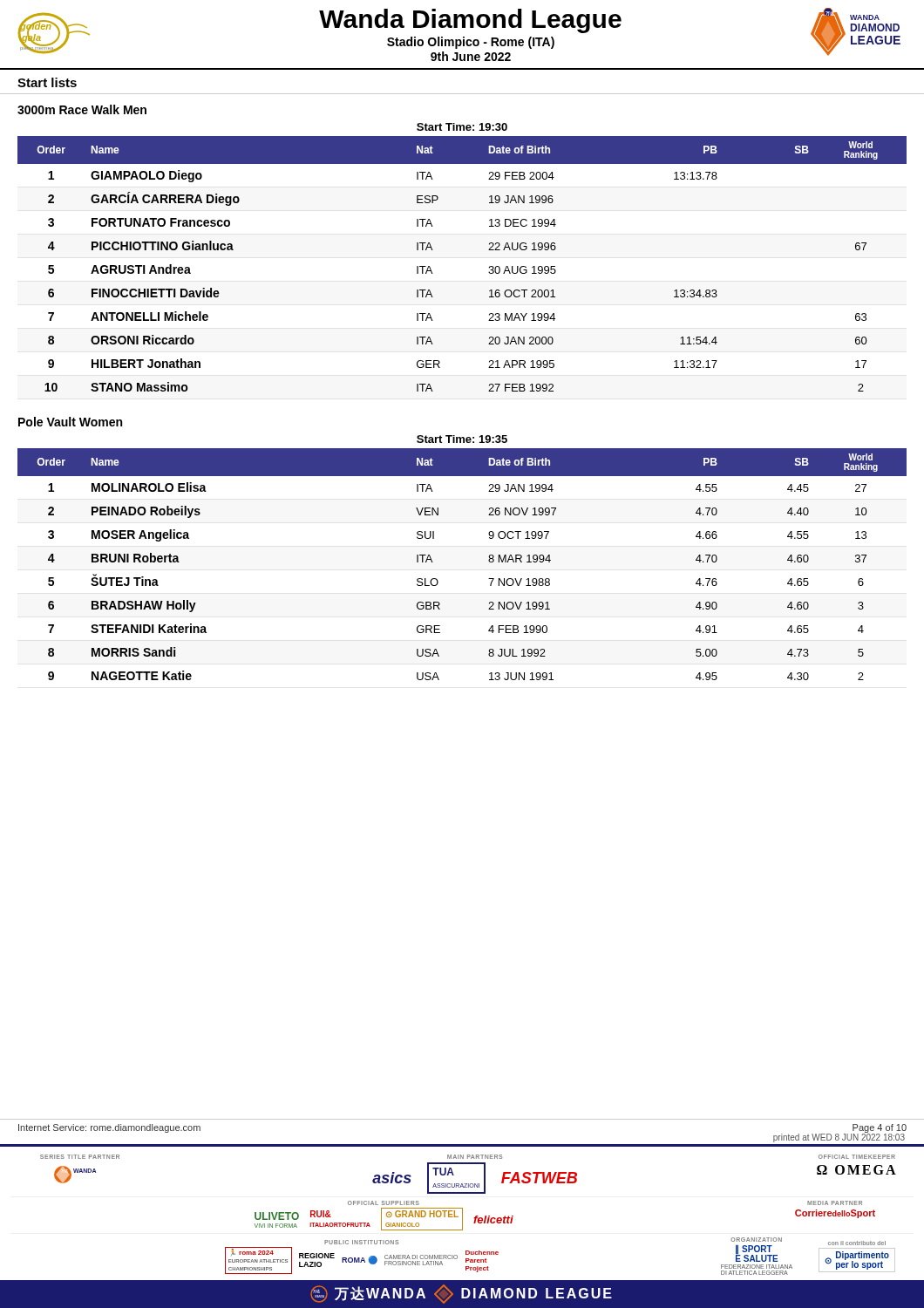The width and height of the screenshot is (924, 1308).
Task: Locate the table with the text "19 JAN 1996"
Action: coord(462,268)
